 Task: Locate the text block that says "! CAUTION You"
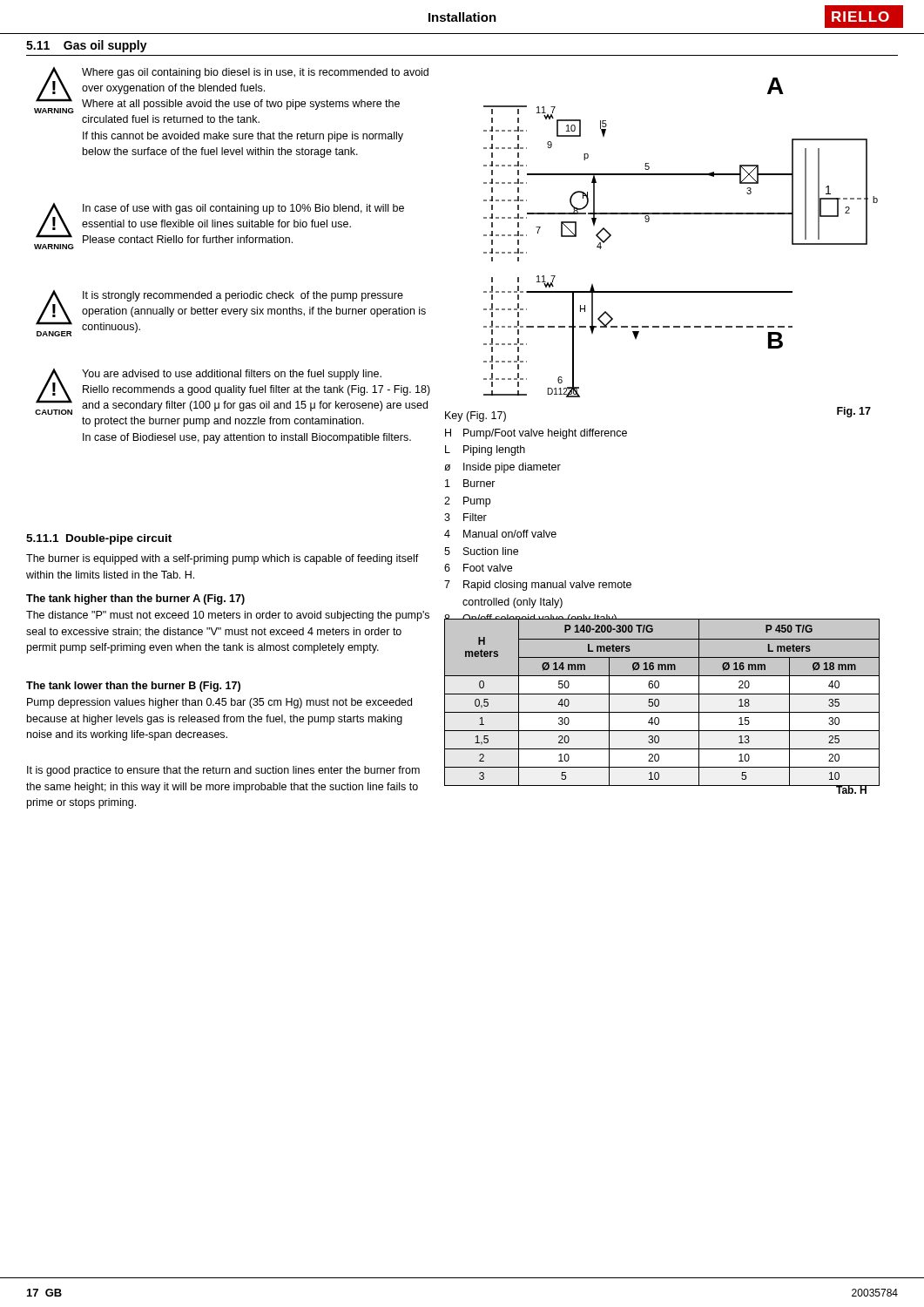(229, 405)
